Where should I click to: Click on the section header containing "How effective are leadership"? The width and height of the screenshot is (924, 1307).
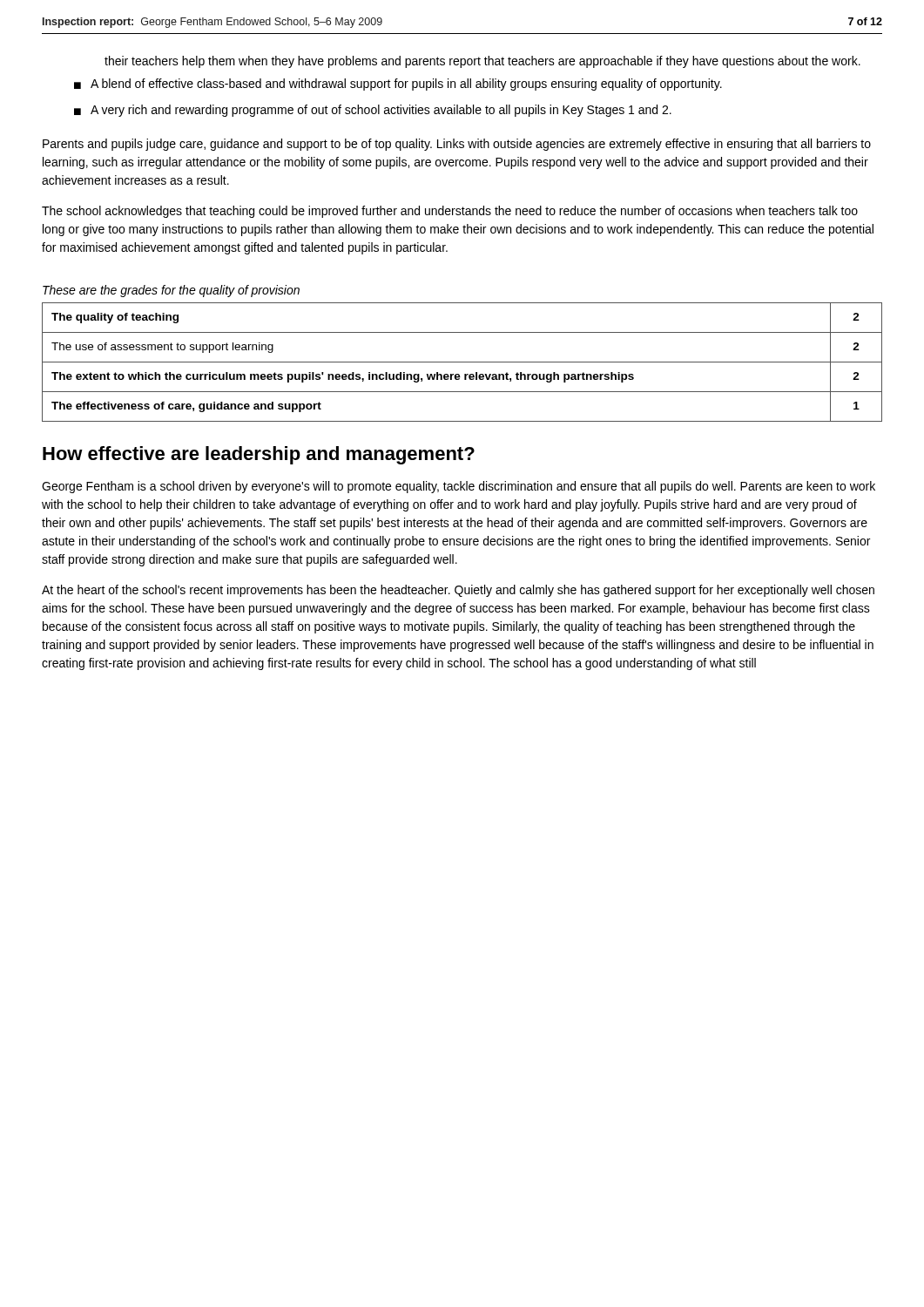click(x=258, y=453)
